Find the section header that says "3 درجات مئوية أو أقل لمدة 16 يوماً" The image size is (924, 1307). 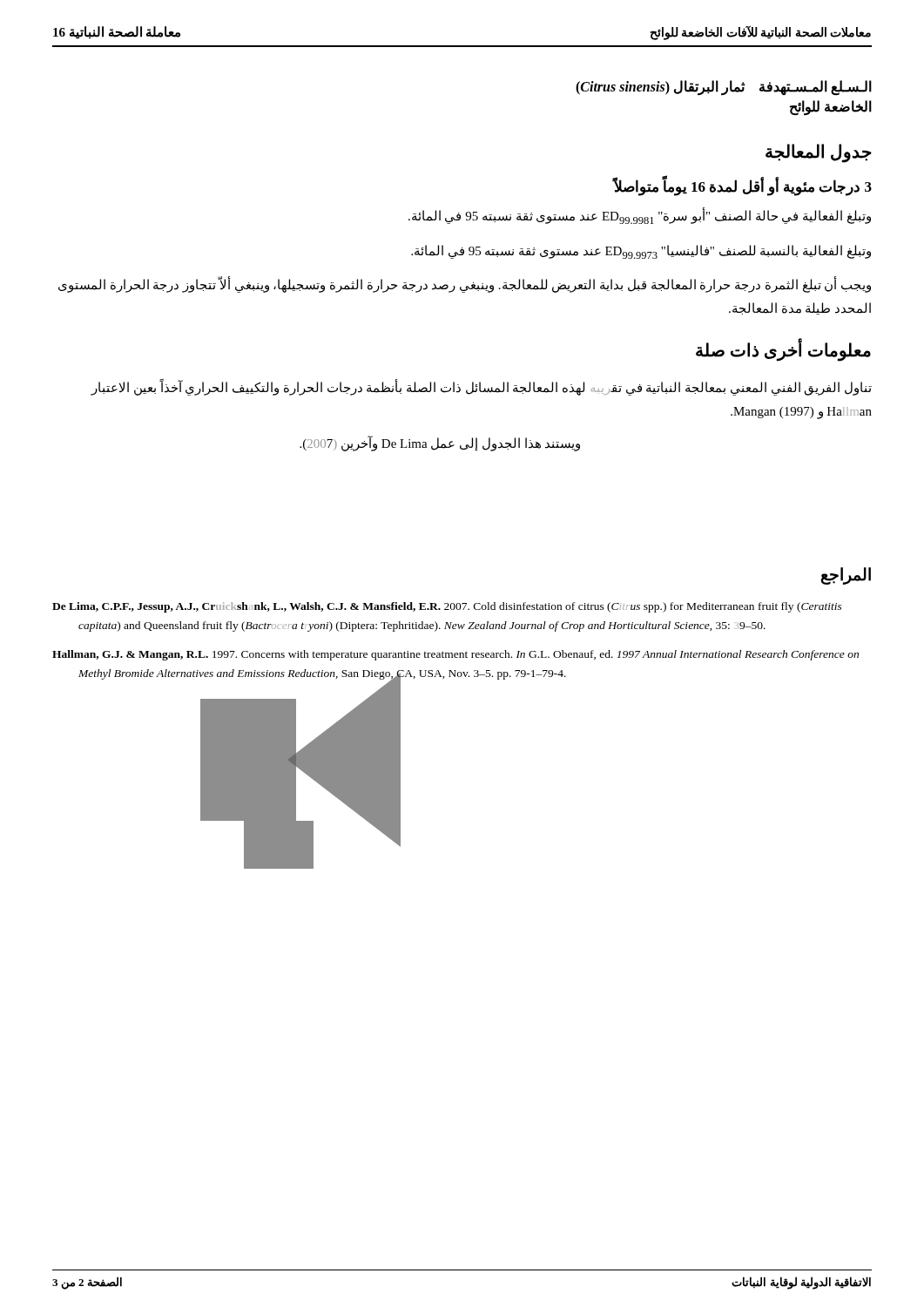tap(743, 187)
